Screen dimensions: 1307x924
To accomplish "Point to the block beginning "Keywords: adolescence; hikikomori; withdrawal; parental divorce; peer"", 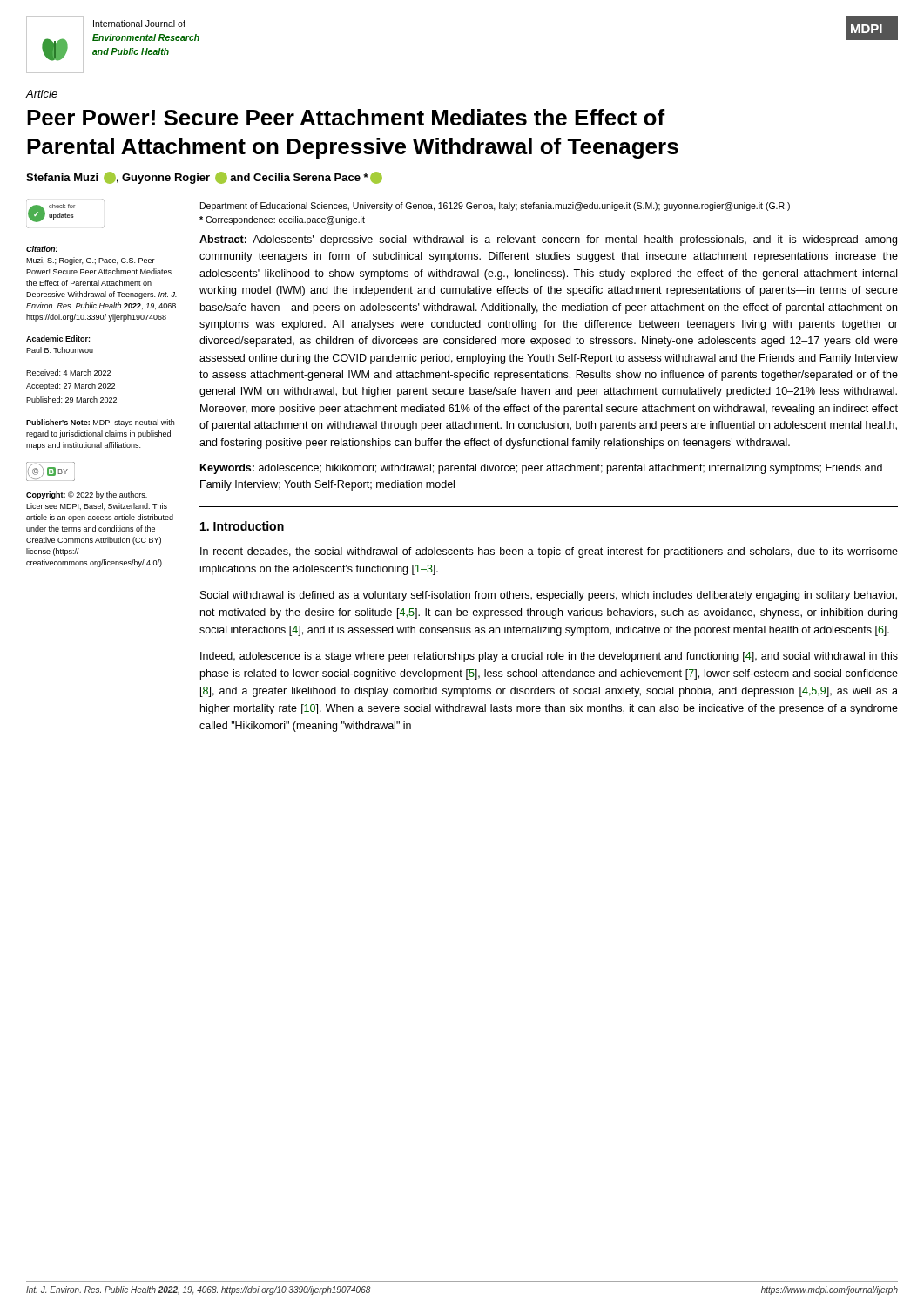I will 549,477.
